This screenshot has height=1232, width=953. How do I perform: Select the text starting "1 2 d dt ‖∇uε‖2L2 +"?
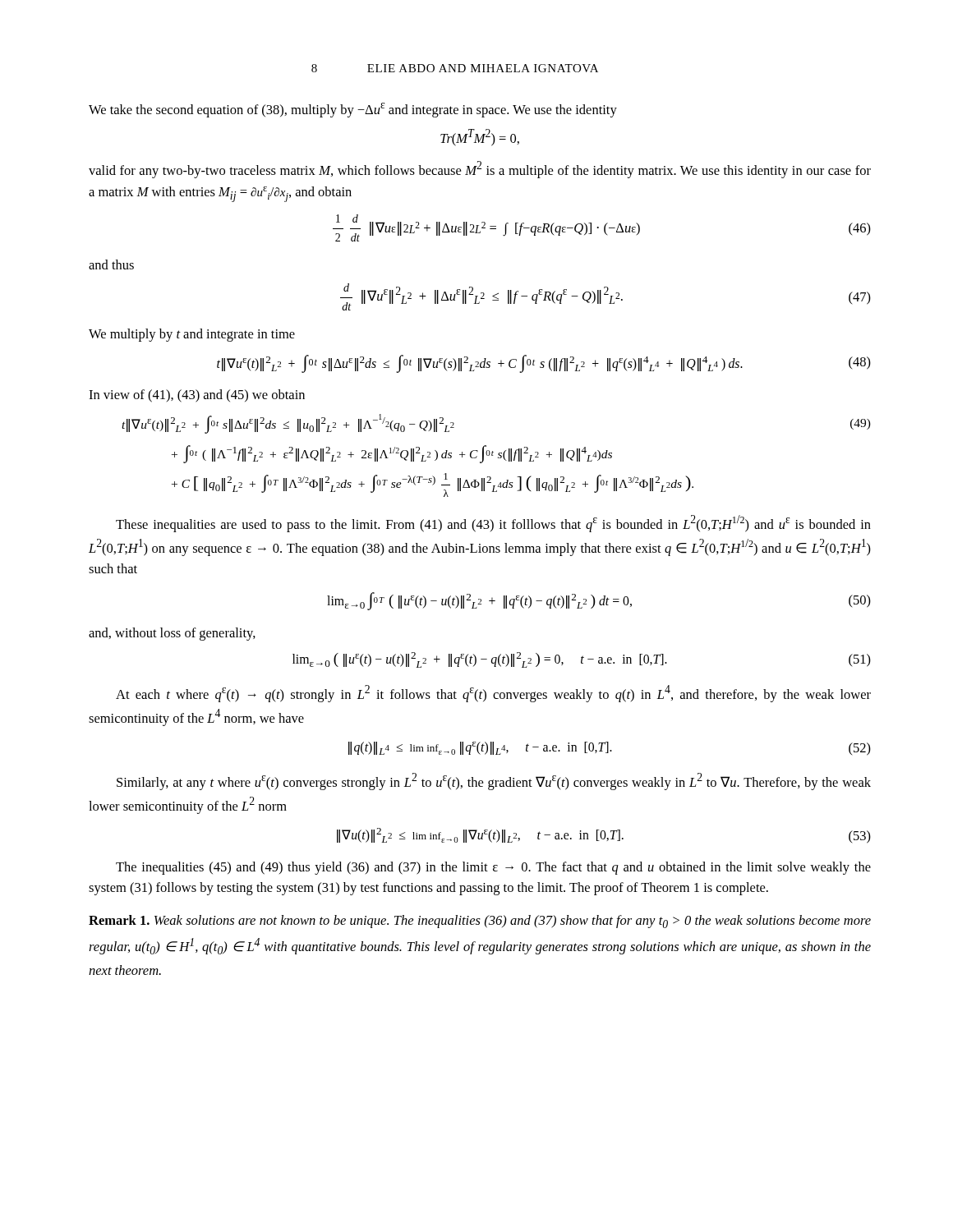click(595, 229)
